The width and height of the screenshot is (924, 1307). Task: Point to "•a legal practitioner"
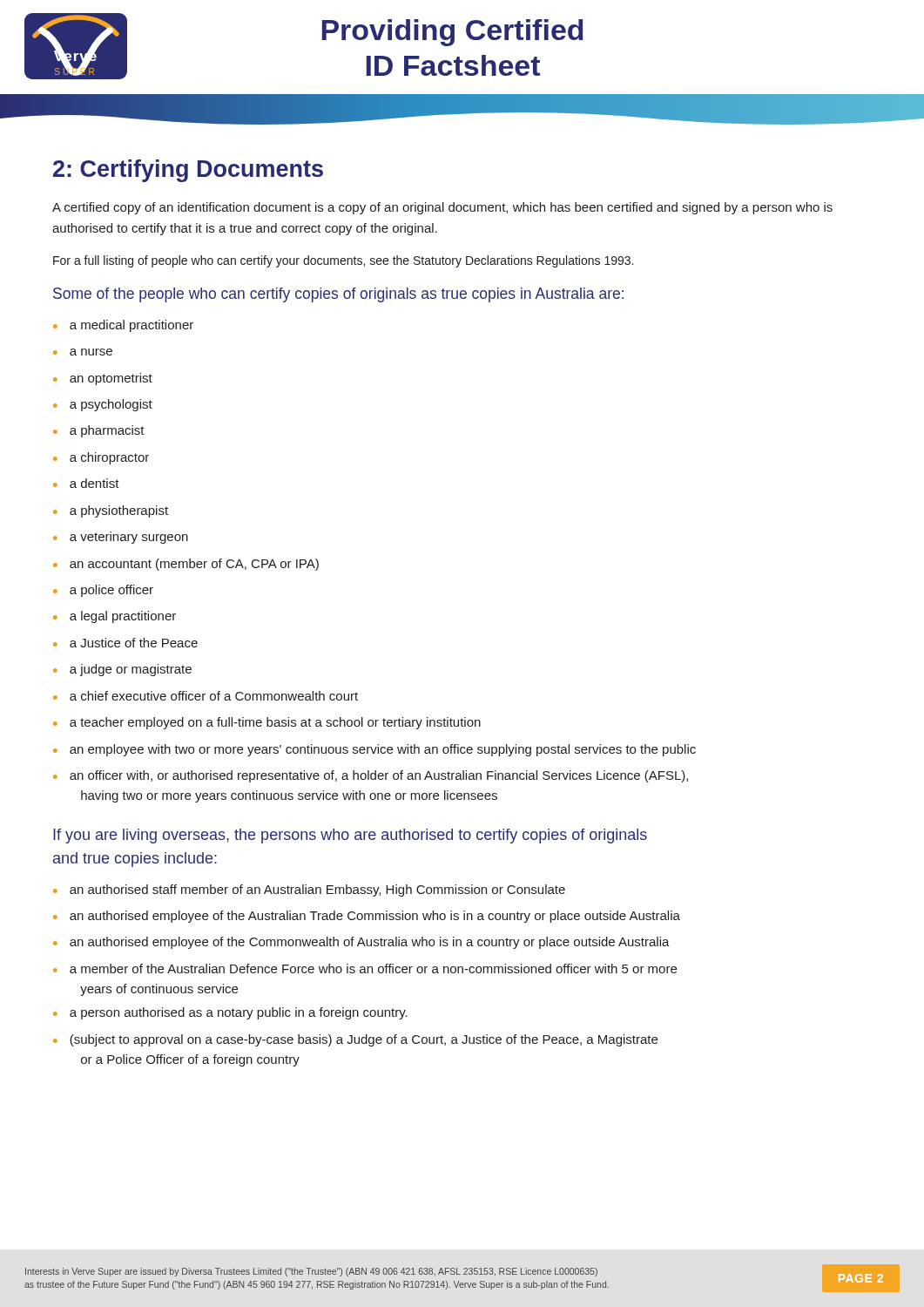click(114, 618)
